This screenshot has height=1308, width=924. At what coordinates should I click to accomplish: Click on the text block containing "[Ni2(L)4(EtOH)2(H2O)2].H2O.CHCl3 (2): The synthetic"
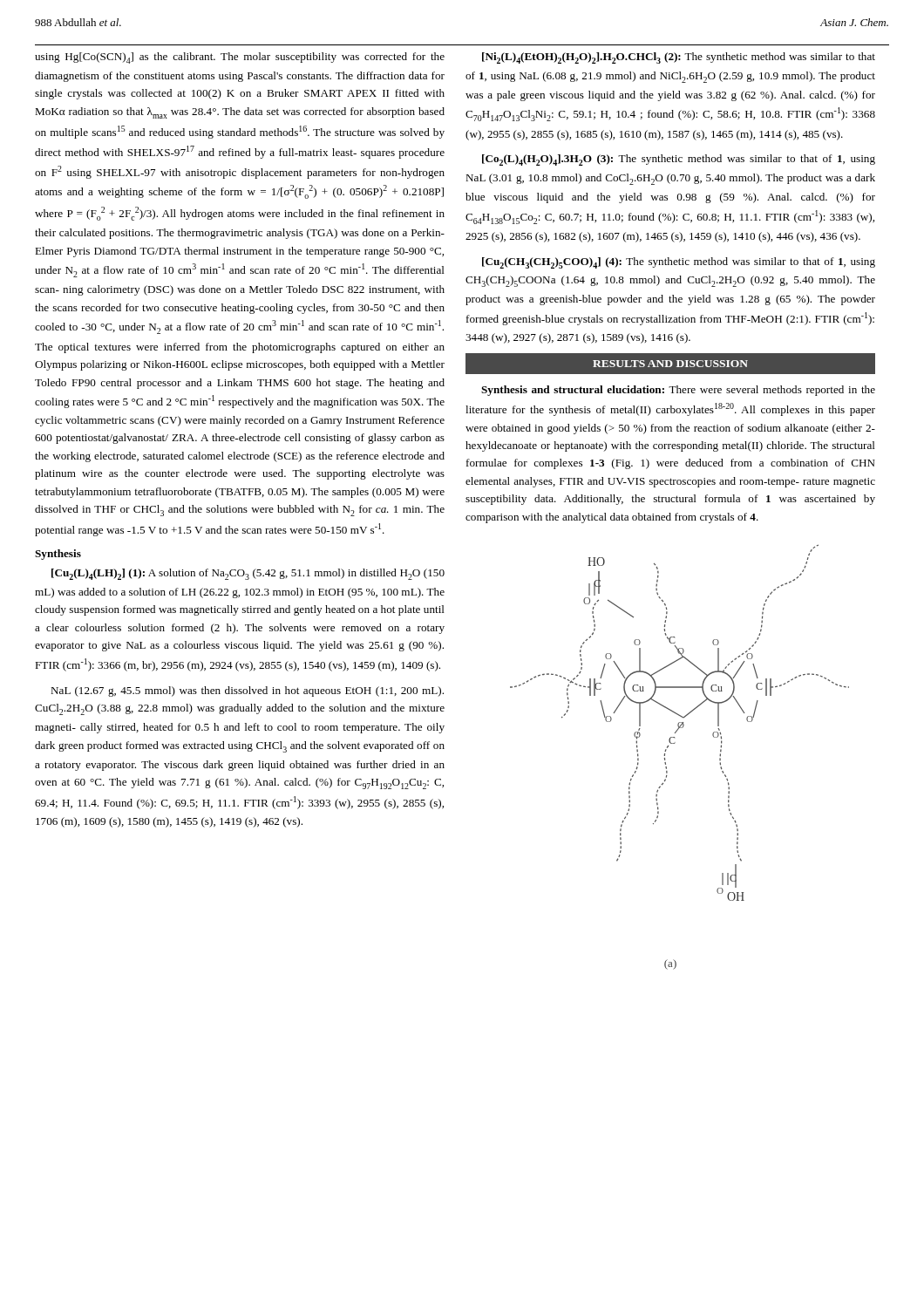click(670, 95)
